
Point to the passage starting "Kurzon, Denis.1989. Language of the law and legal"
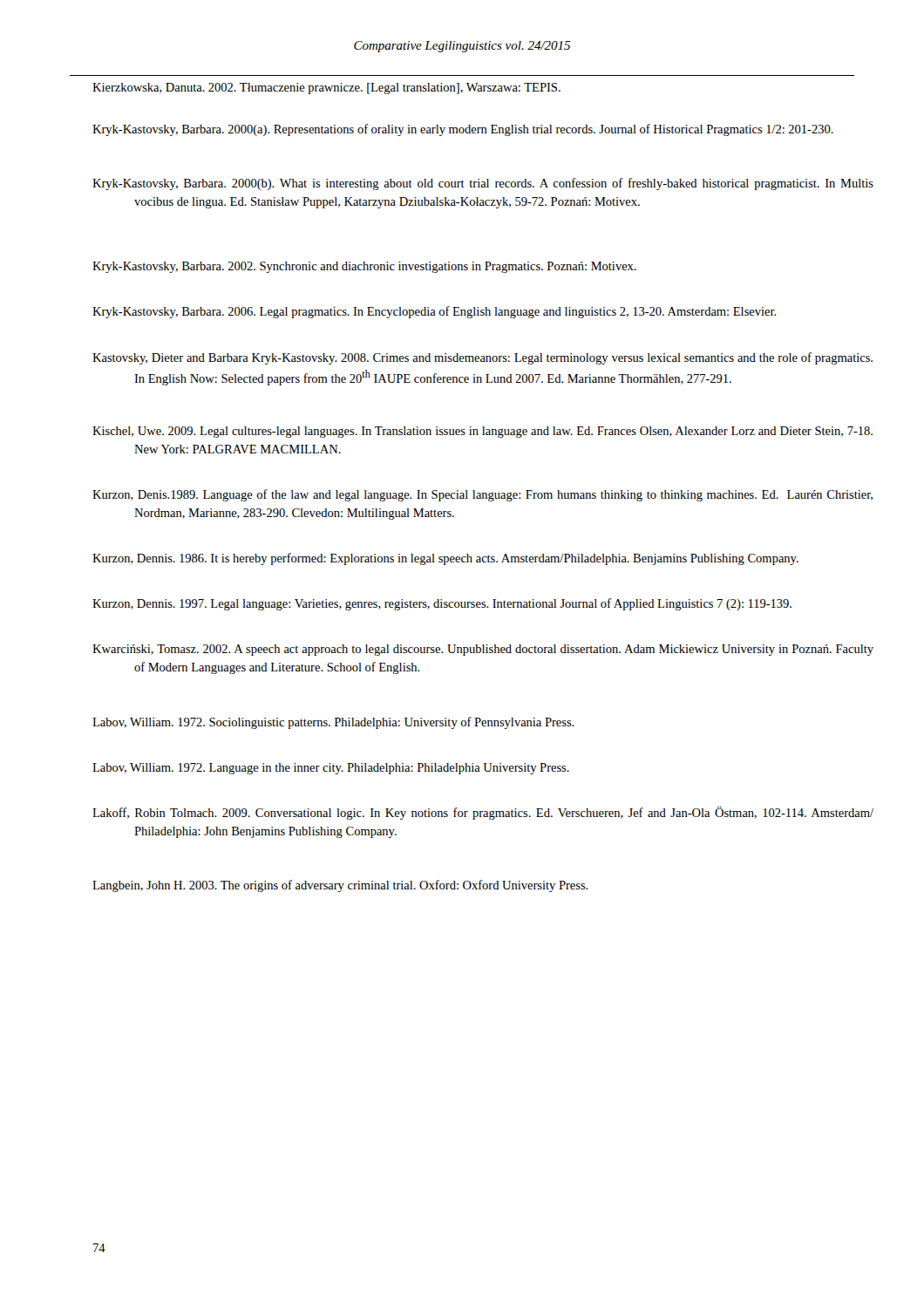[x=483, y=504]
